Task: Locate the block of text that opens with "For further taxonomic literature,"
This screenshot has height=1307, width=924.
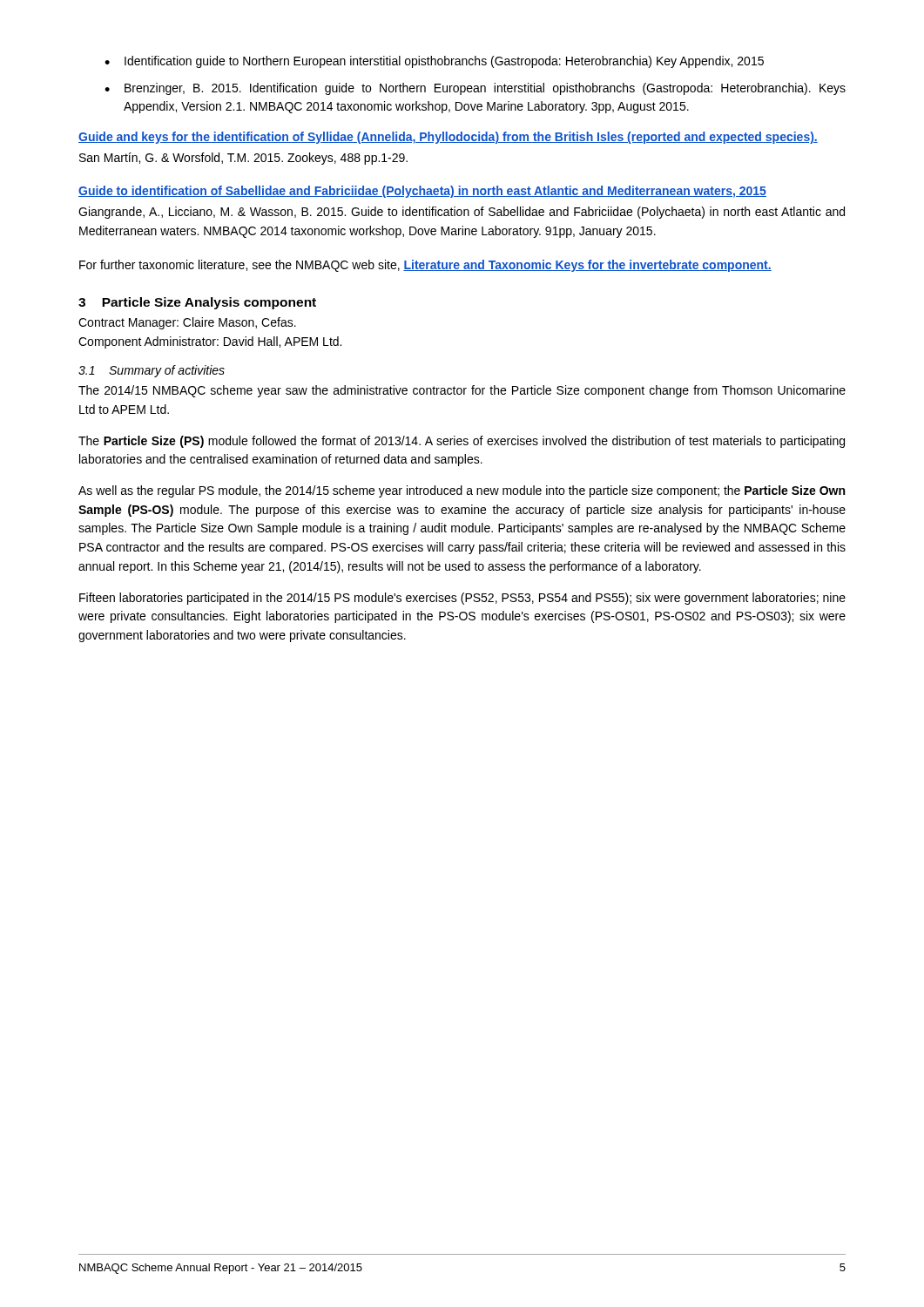Action: [425, 265]
